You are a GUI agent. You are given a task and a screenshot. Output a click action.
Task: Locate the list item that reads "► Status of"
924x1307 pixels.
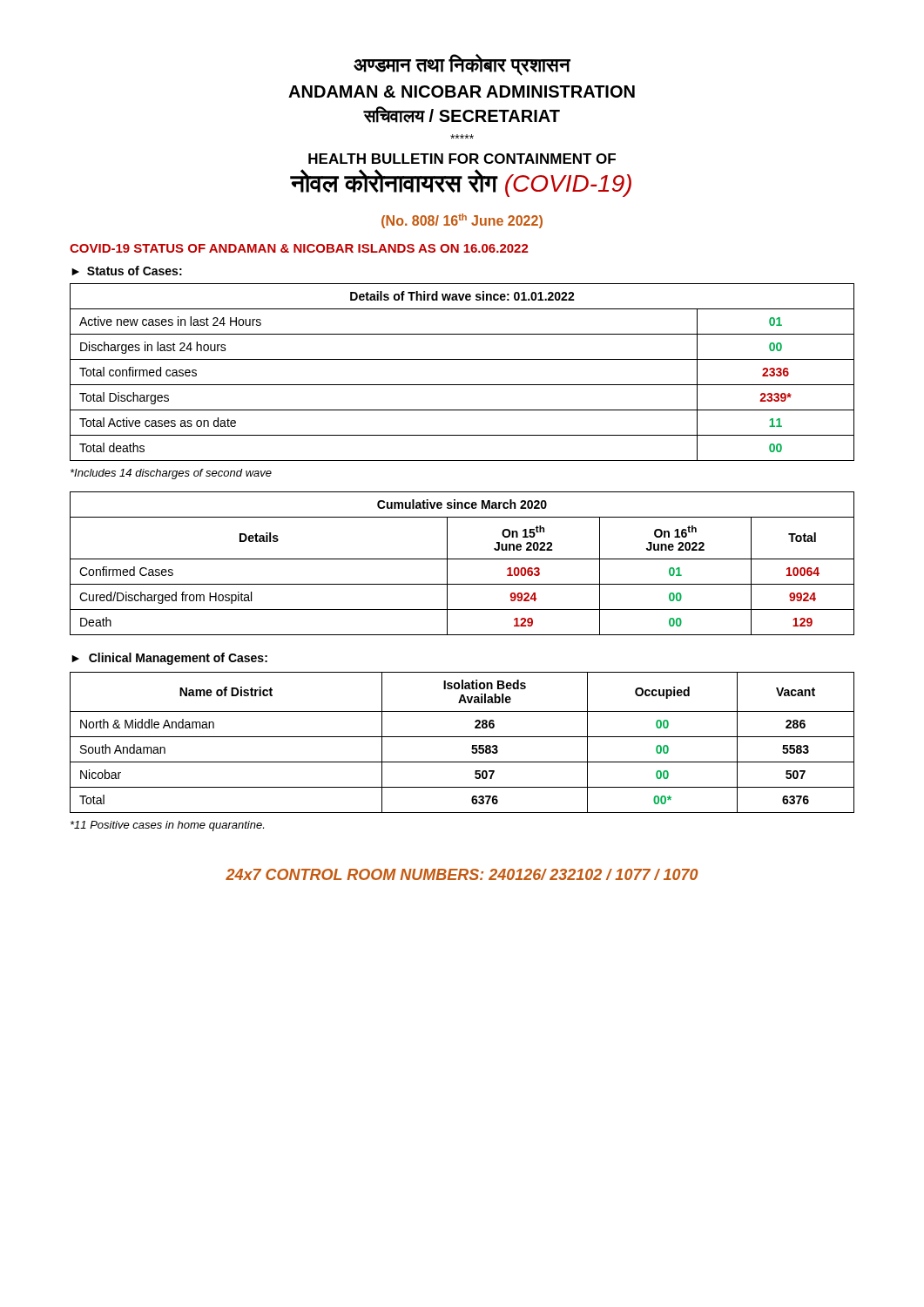(x=126, y=271)
